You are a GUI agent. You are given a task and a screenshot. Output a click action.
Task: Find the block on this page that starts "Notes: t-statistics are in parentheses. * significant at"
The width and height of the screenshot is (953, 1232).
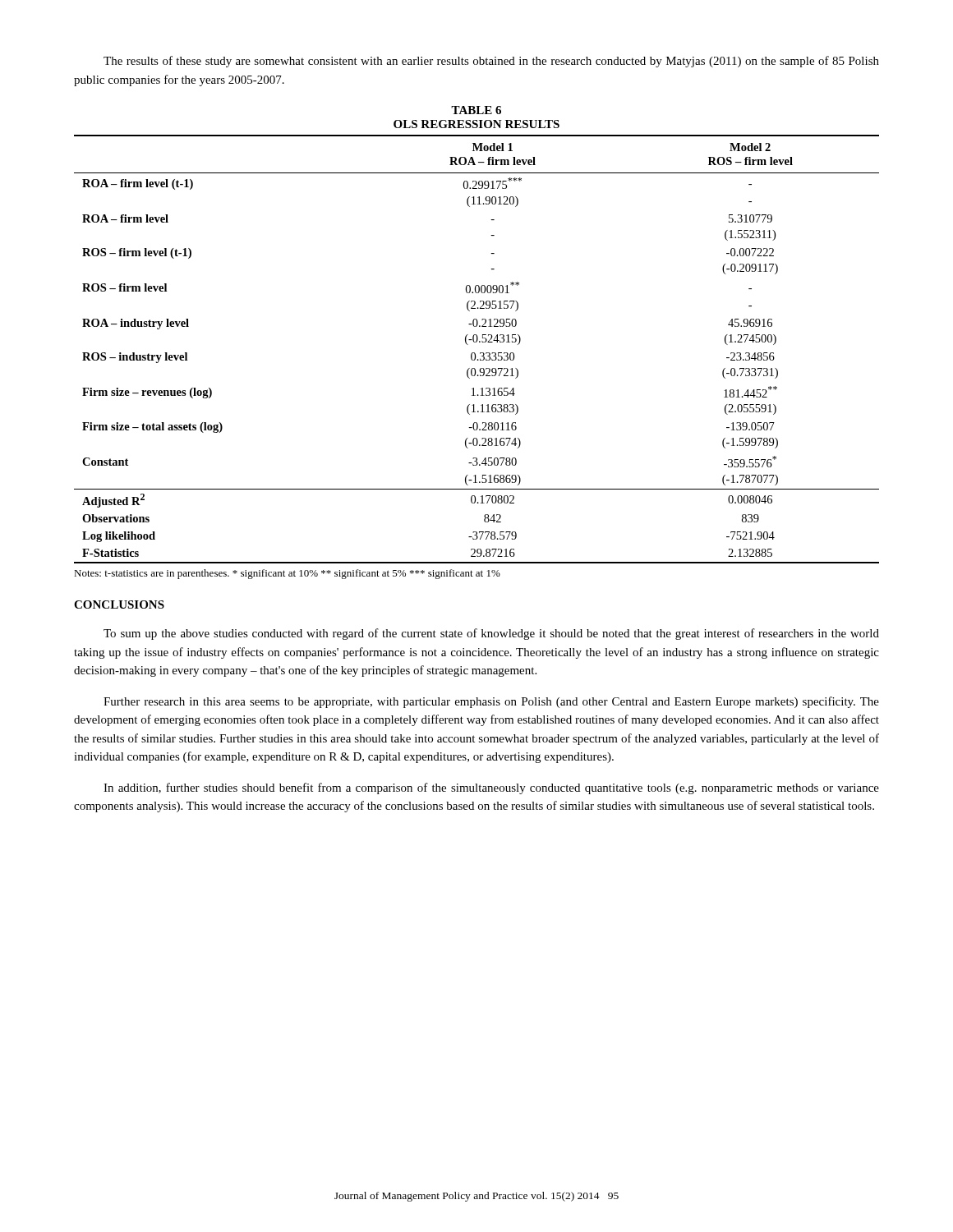[476, 573]
